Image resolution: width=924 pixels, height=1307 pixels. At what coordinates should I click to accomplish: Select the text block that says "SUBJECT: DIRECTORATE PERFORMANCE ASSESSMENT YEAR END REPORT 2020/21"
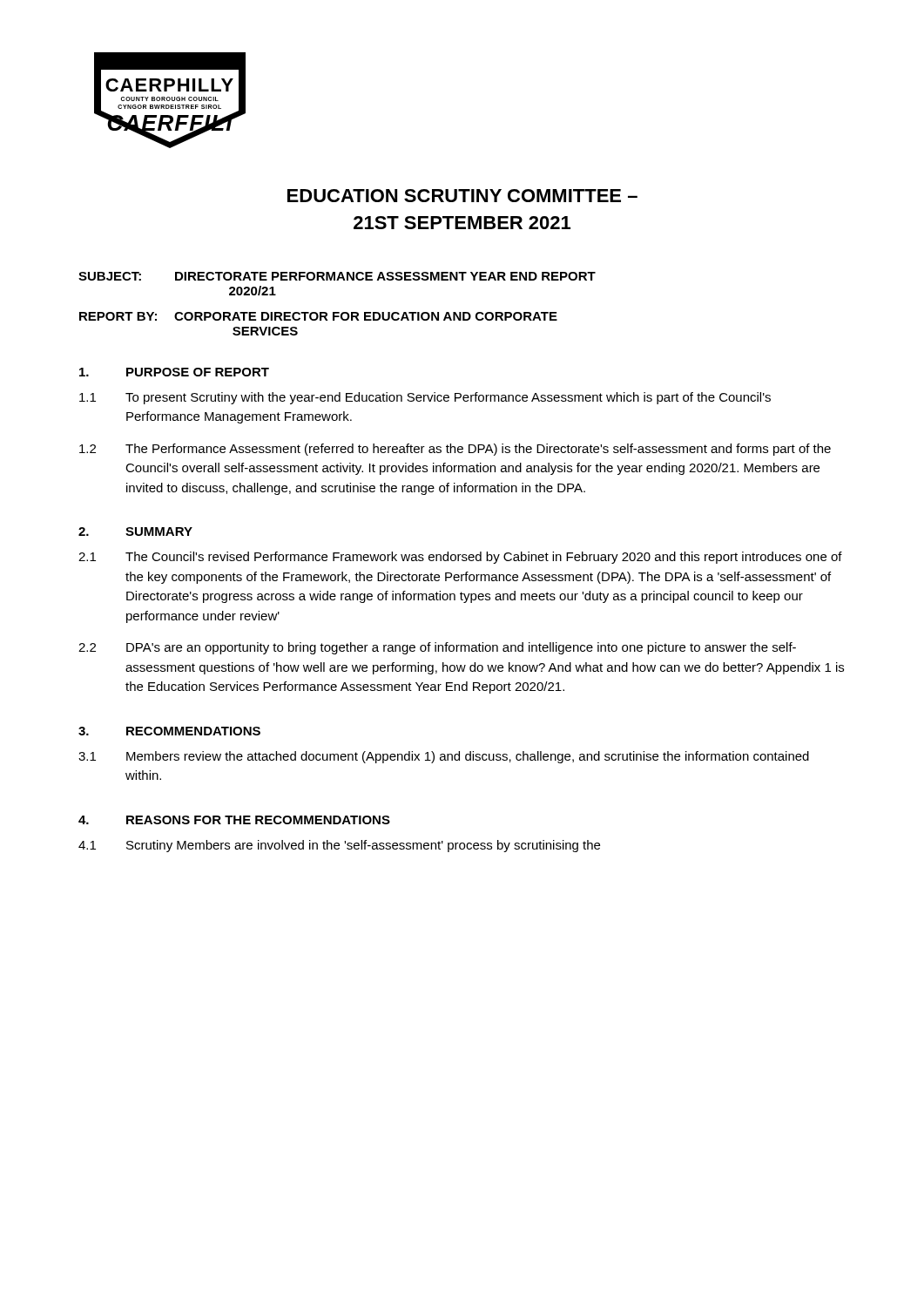pos(462,303)
